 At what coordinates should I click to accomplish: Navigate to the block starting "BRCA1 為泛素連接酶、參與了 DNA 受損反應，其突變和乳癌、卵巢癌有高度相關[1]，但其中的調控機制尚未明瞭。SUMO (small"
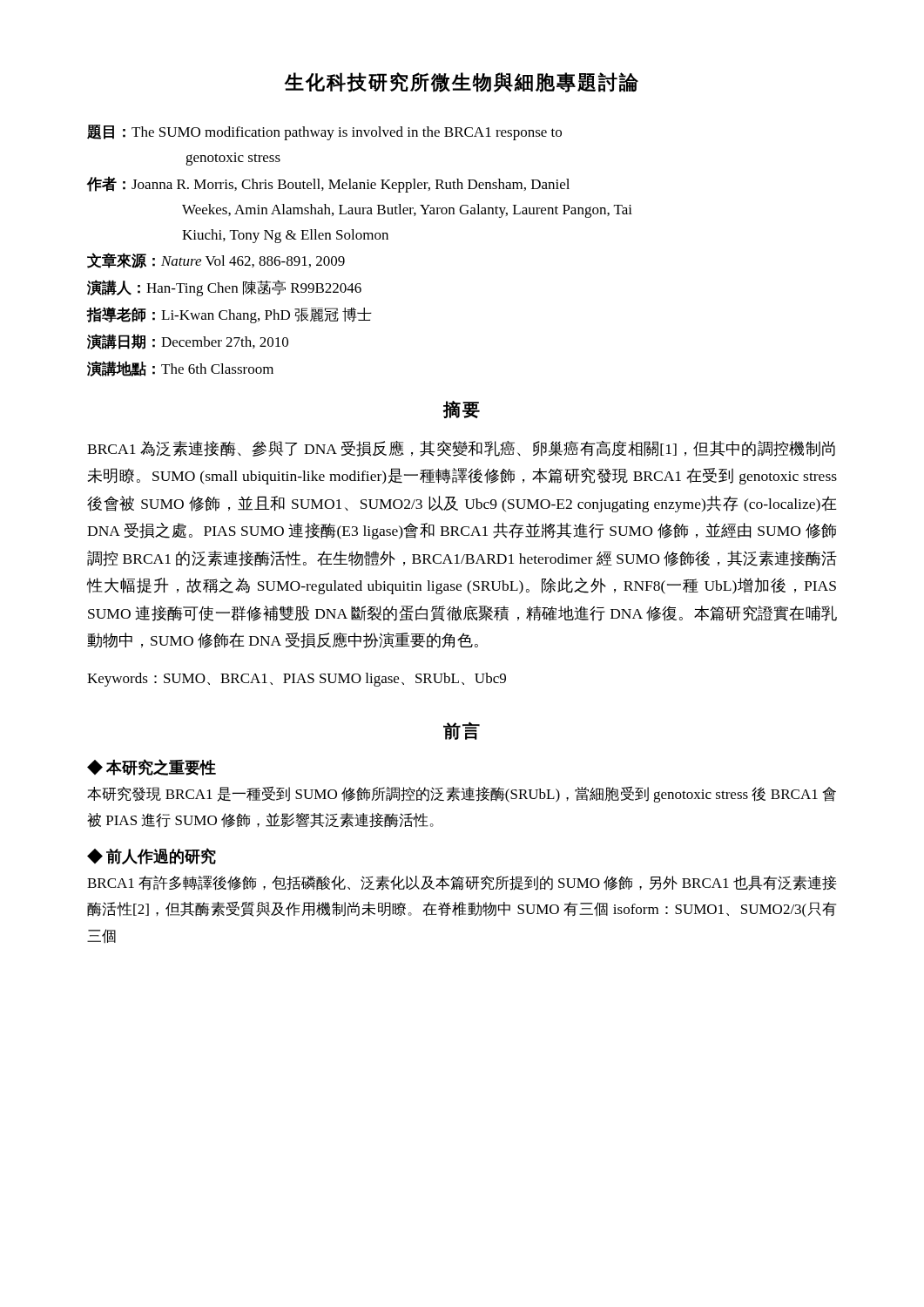pos(462,545)
